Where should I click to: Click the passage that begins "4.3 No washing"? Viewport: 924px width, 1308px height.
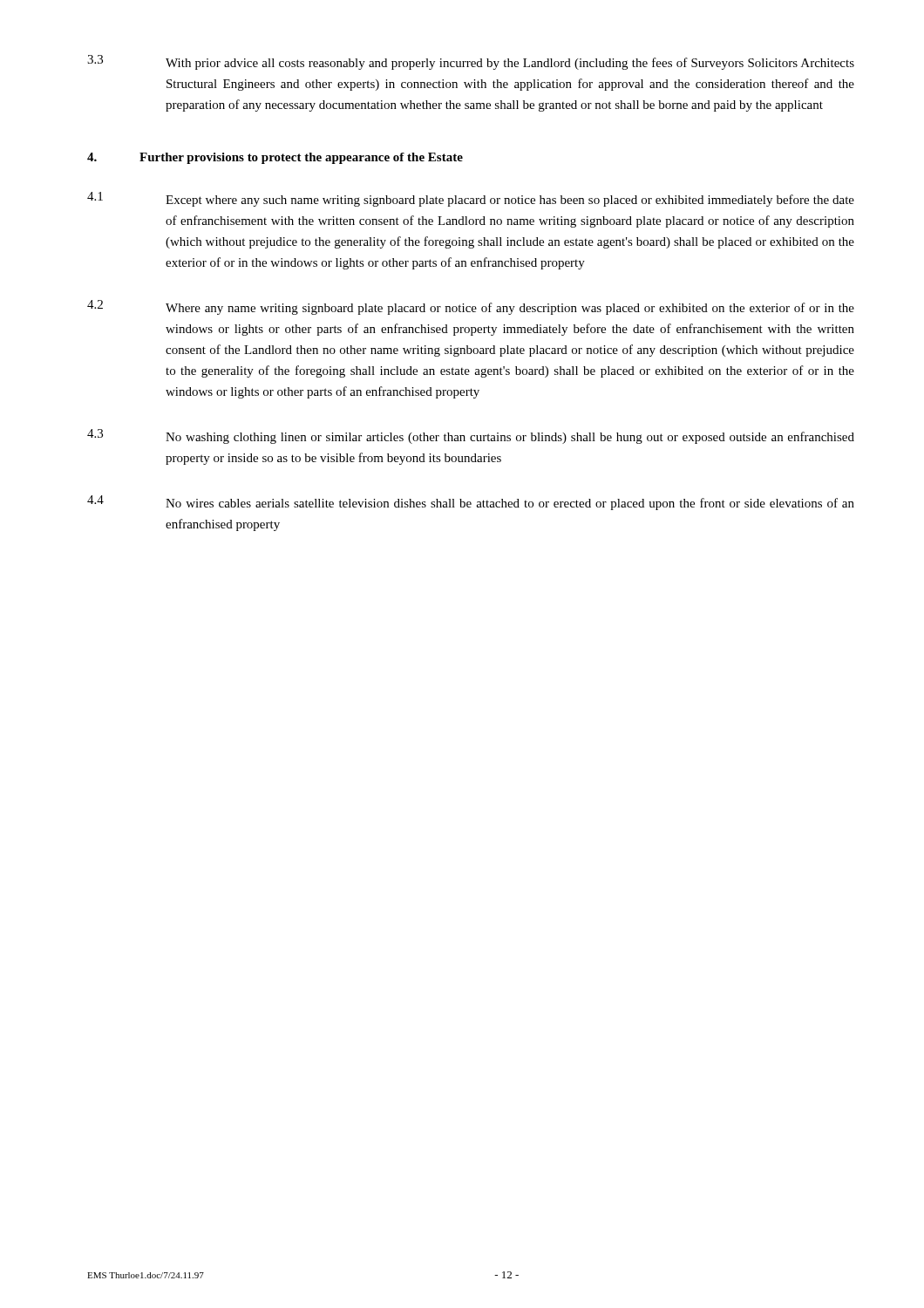(471, 447)
